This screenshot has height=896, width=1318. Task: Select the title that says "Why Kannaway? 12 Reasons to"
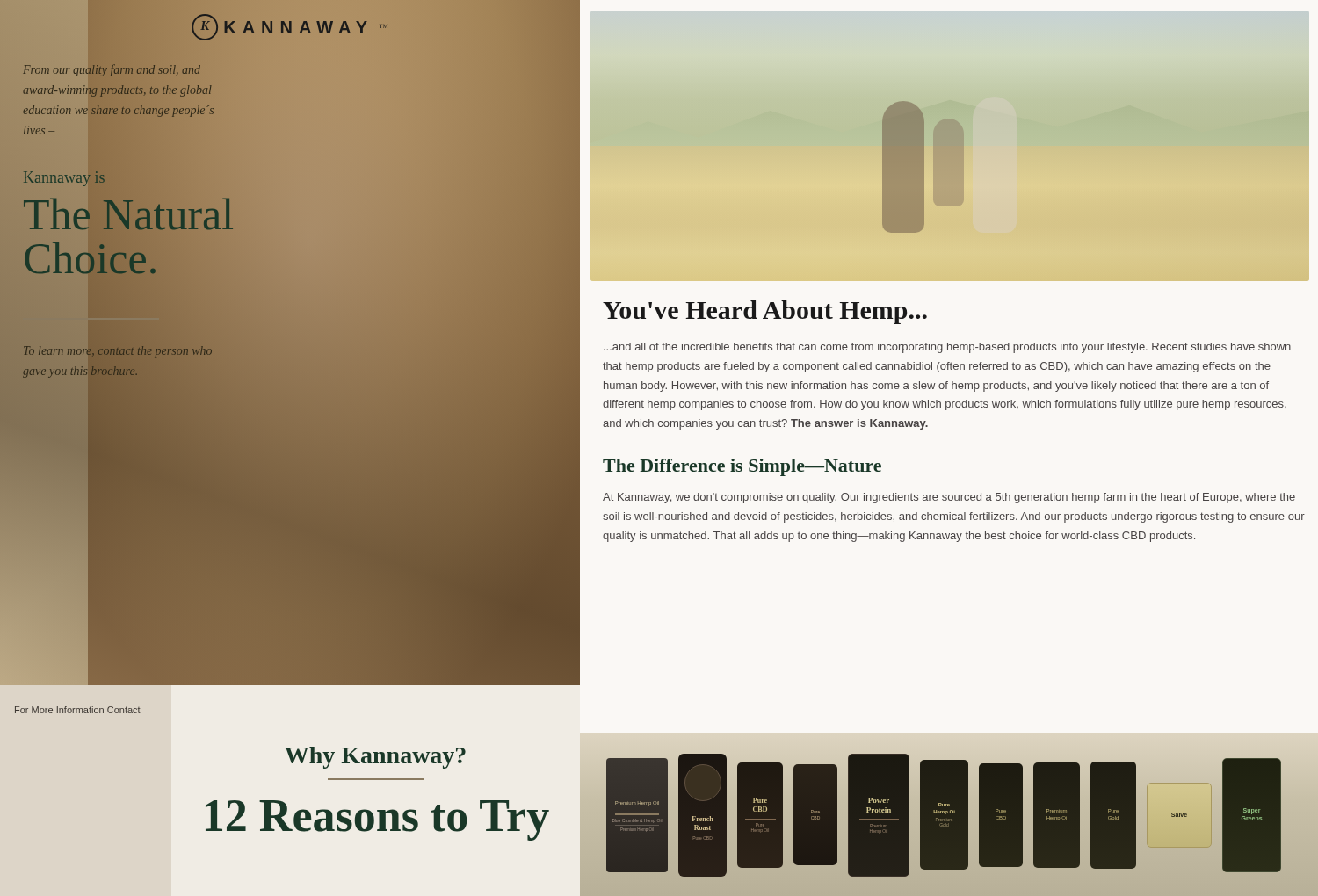(376, 791)
